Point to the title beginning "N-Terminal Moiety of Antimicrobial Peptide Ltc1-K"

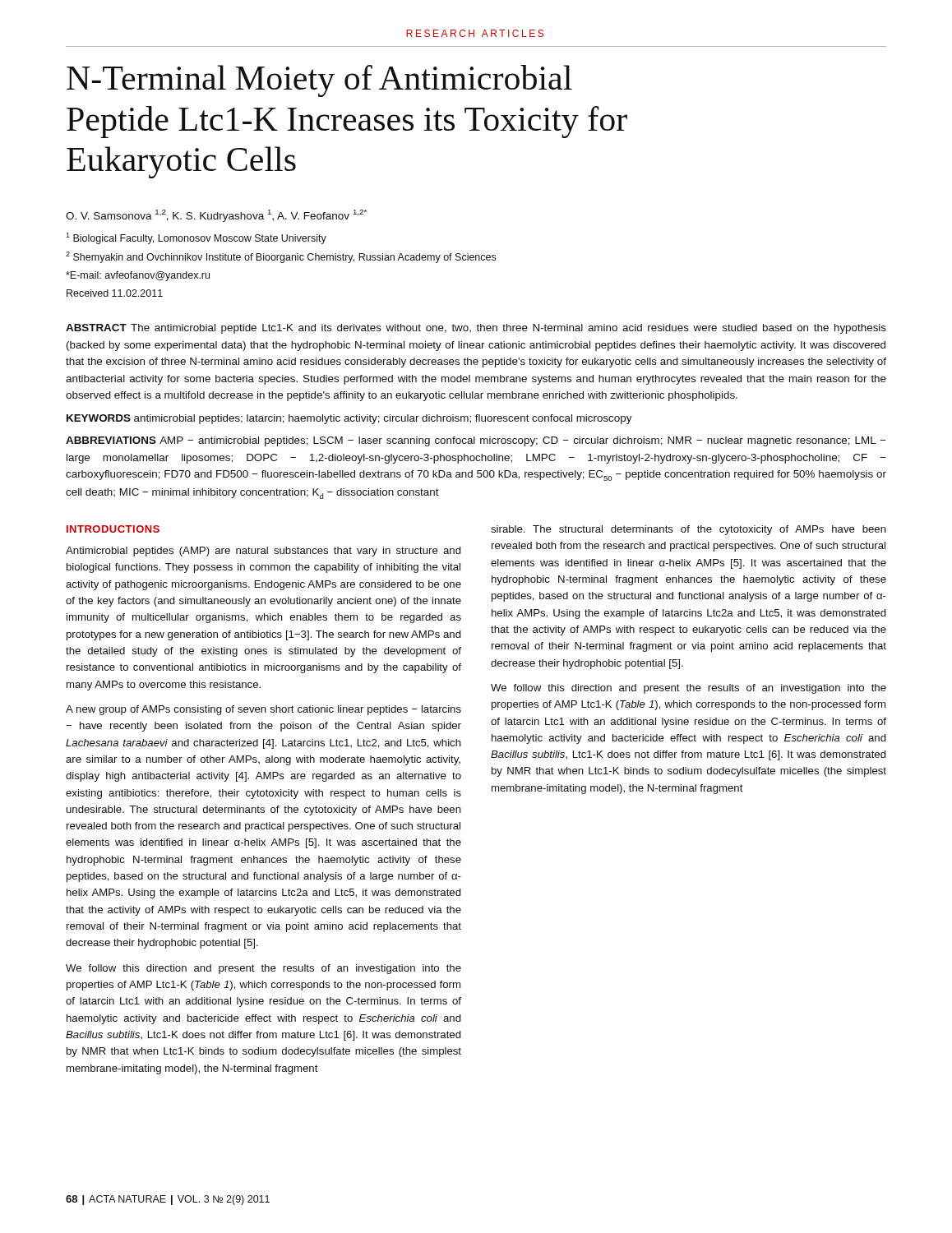[476, 119]
